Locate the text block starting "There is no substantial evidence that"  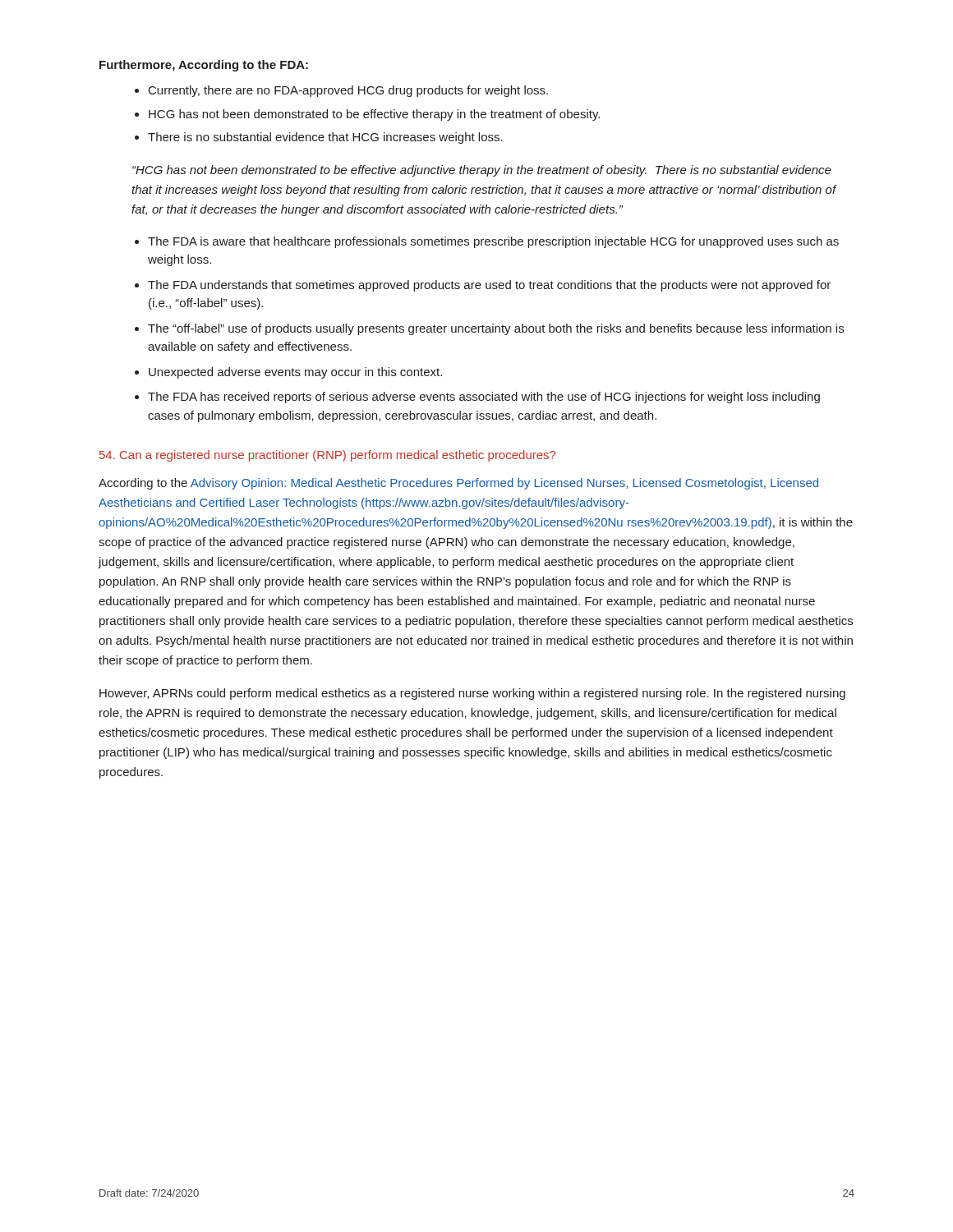tap(326, 137)
